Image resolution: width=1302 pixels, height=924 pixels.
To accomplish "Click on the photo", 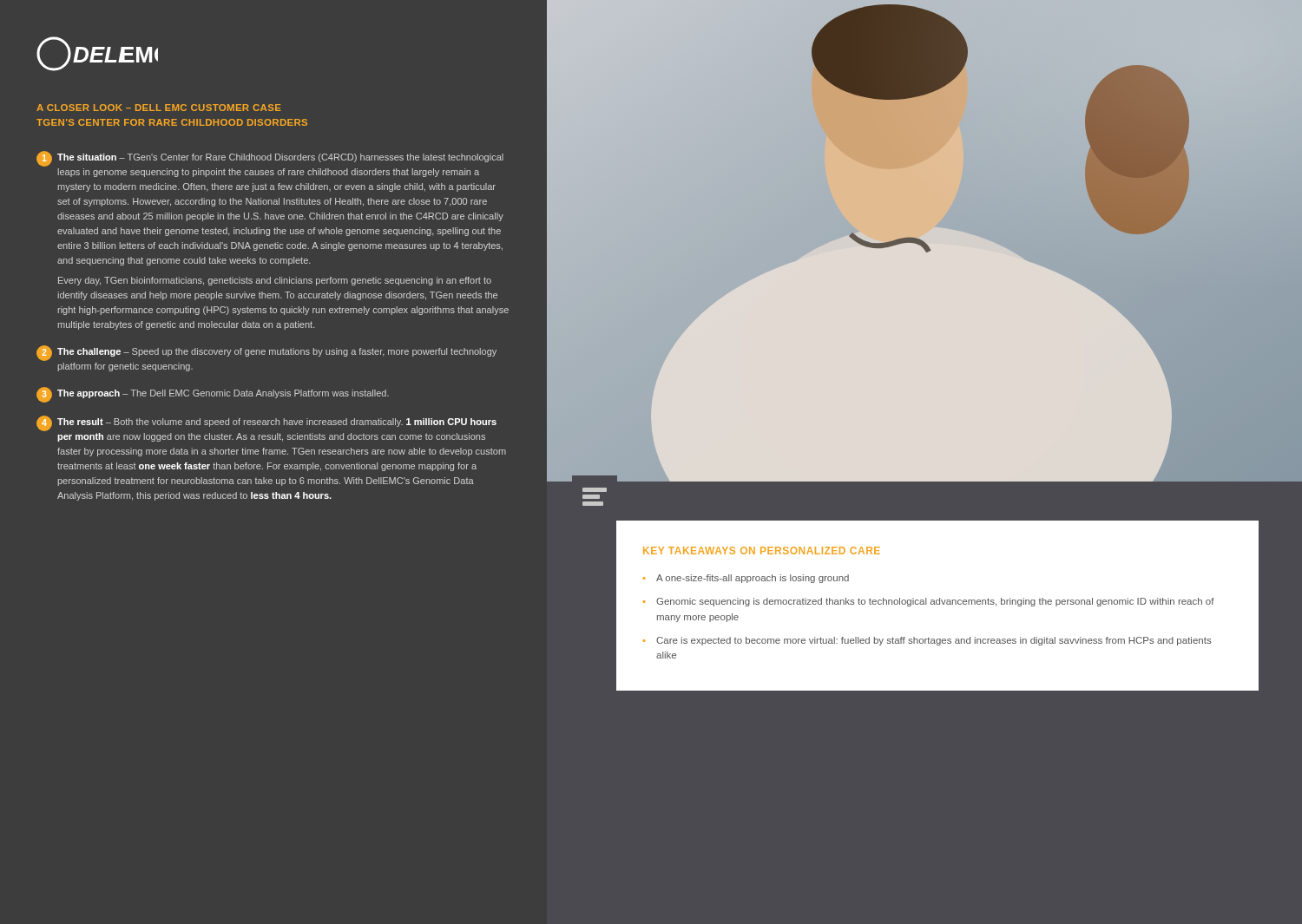I will coord(924,243).
